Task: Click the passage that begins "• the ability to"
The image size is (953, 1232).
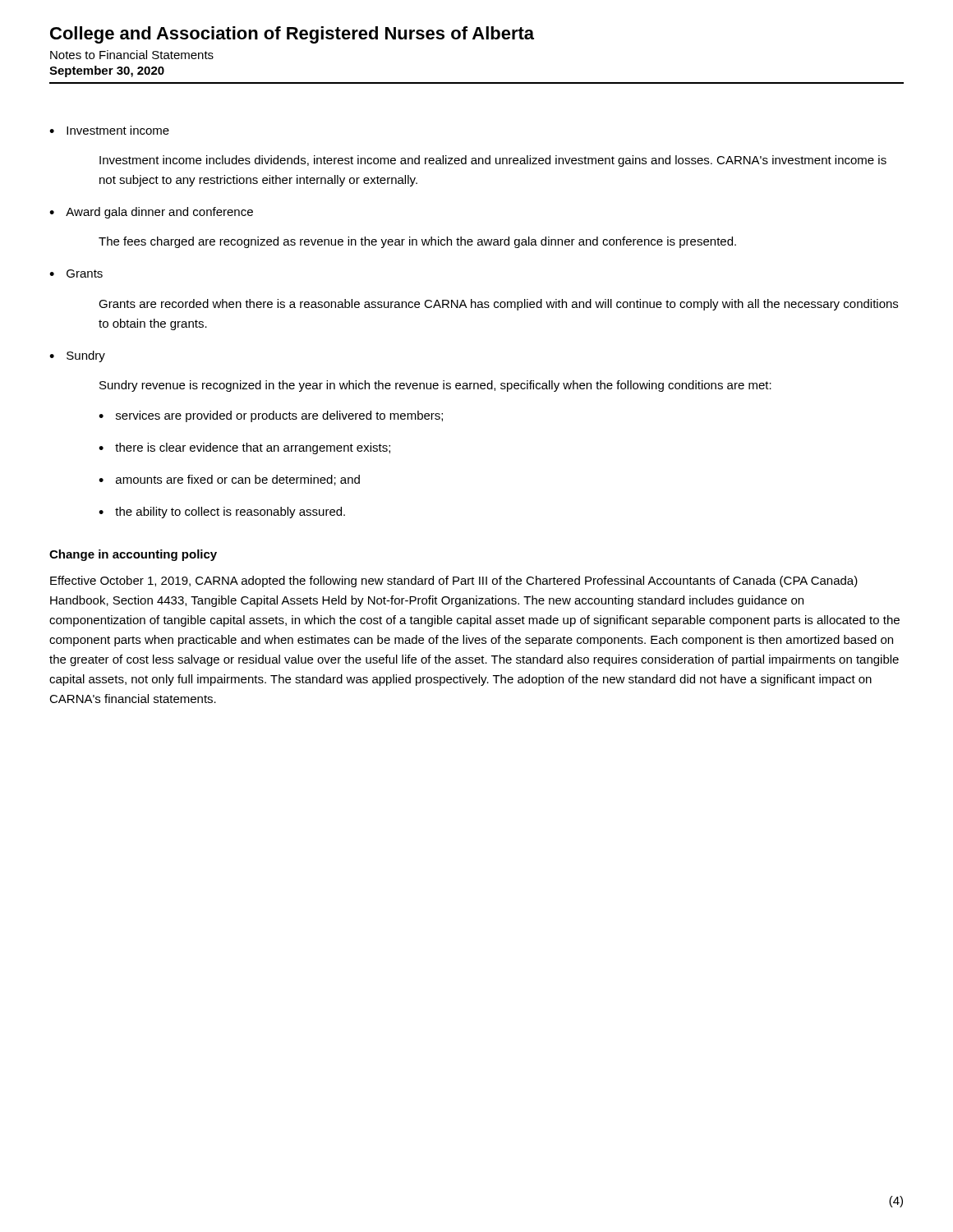Action: tap(222, 513)
